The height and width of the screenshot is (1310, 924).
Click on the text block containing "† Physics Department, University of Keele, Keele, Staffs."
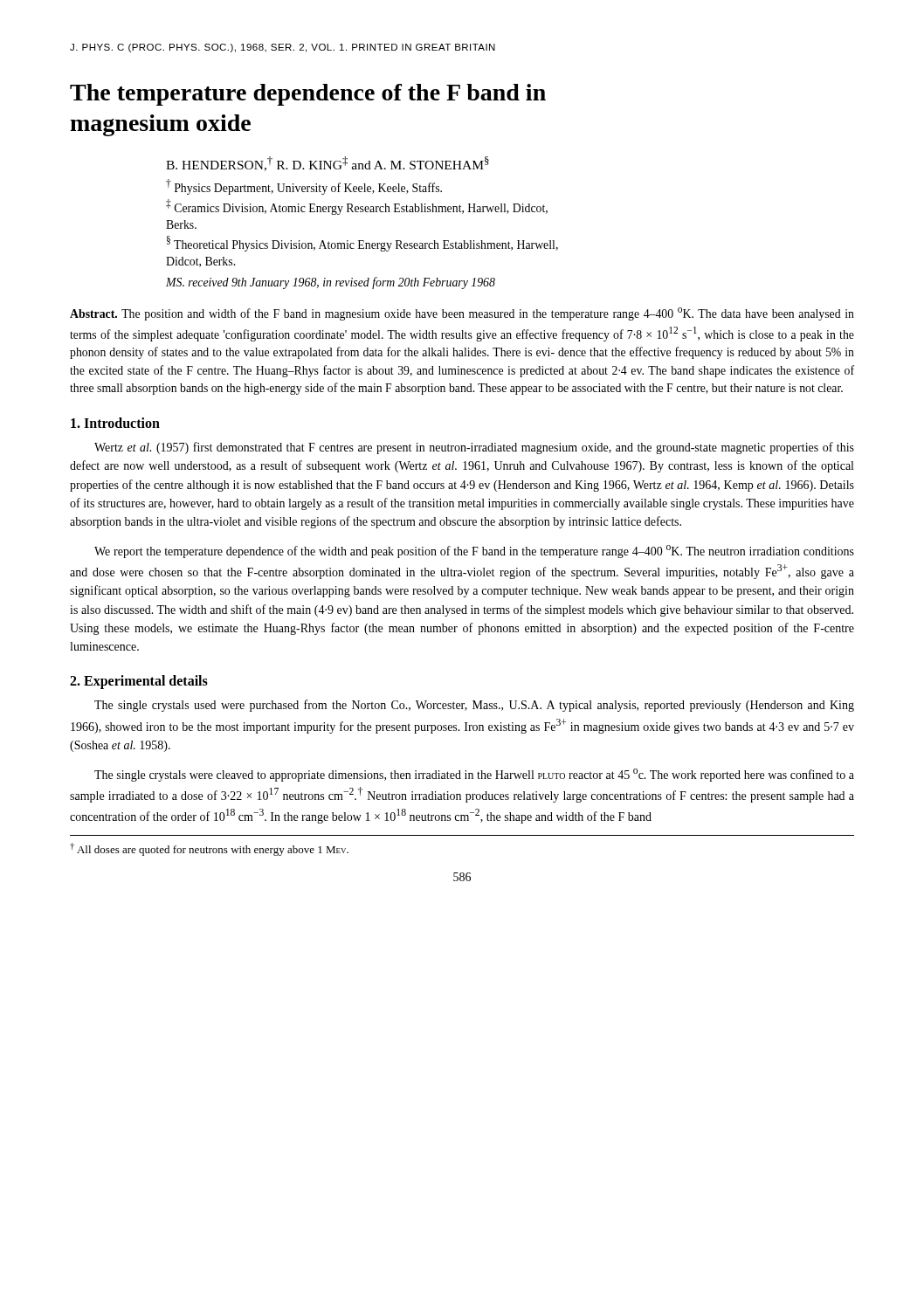tap(362, 223)
